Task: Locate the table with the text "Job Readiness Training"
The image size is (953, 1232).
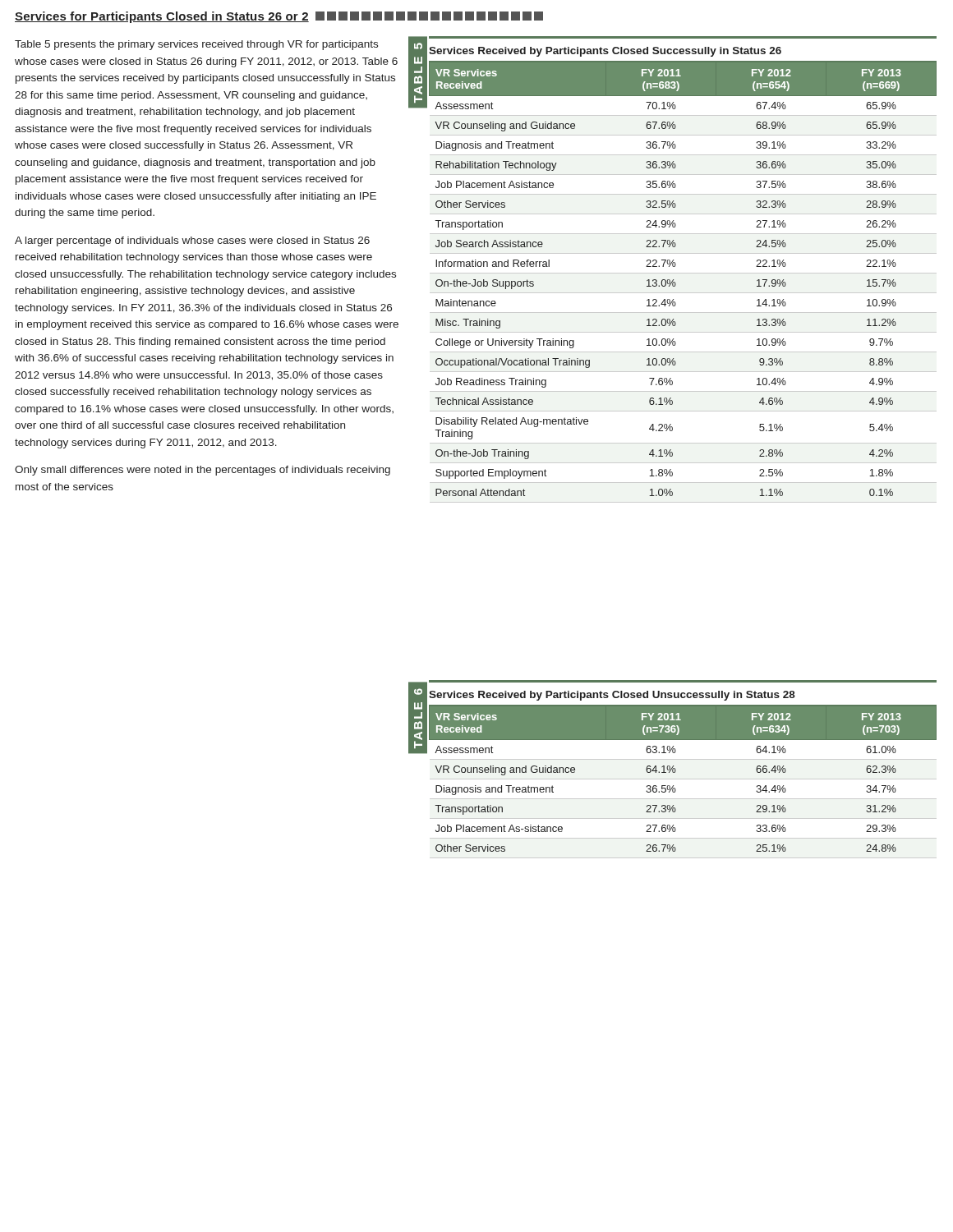Action: [x=683, y=282]
